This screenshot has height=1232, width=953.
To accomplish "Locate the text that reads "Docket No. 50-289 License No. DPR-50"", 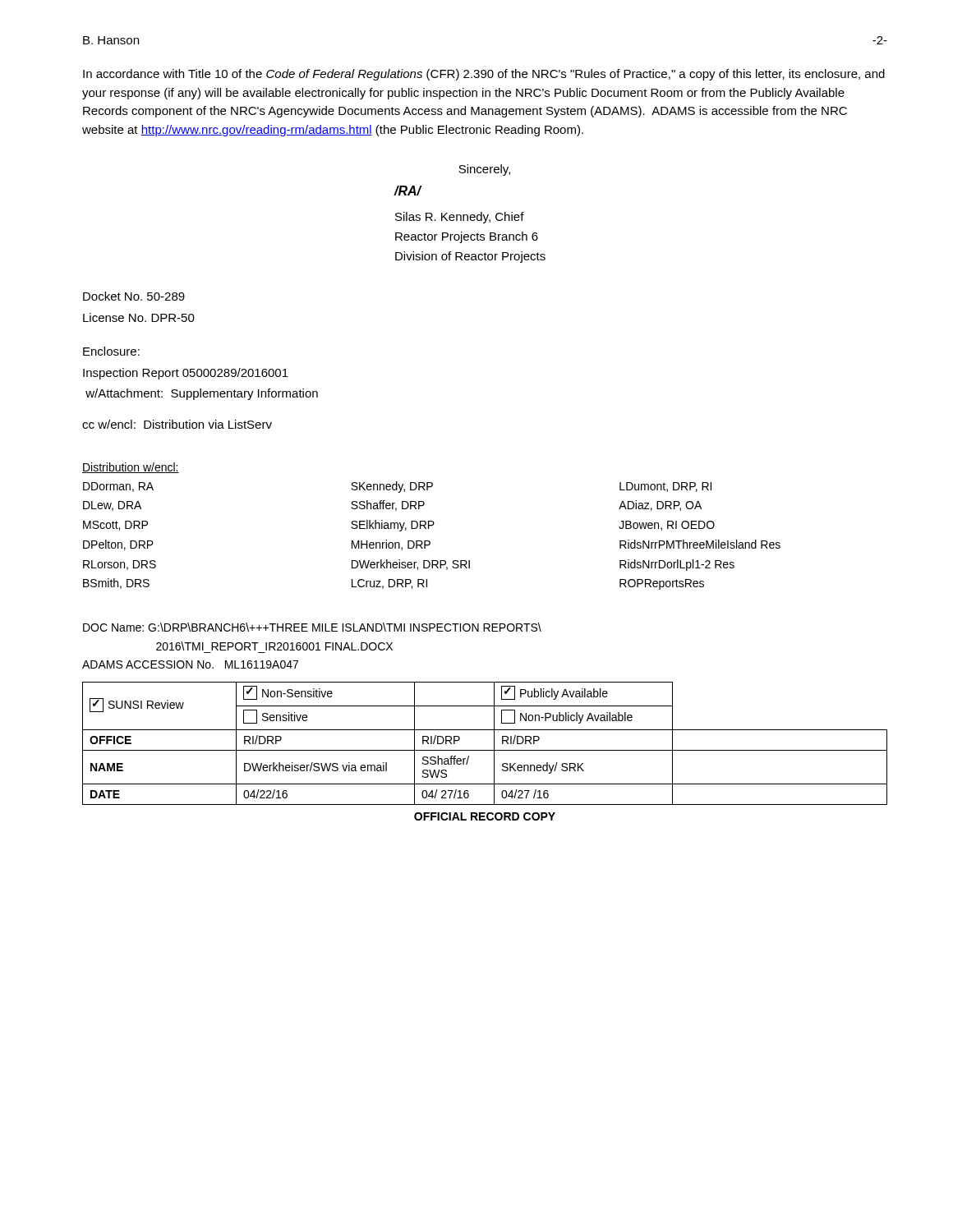I will pyautogui.click(x=138, y=307).
